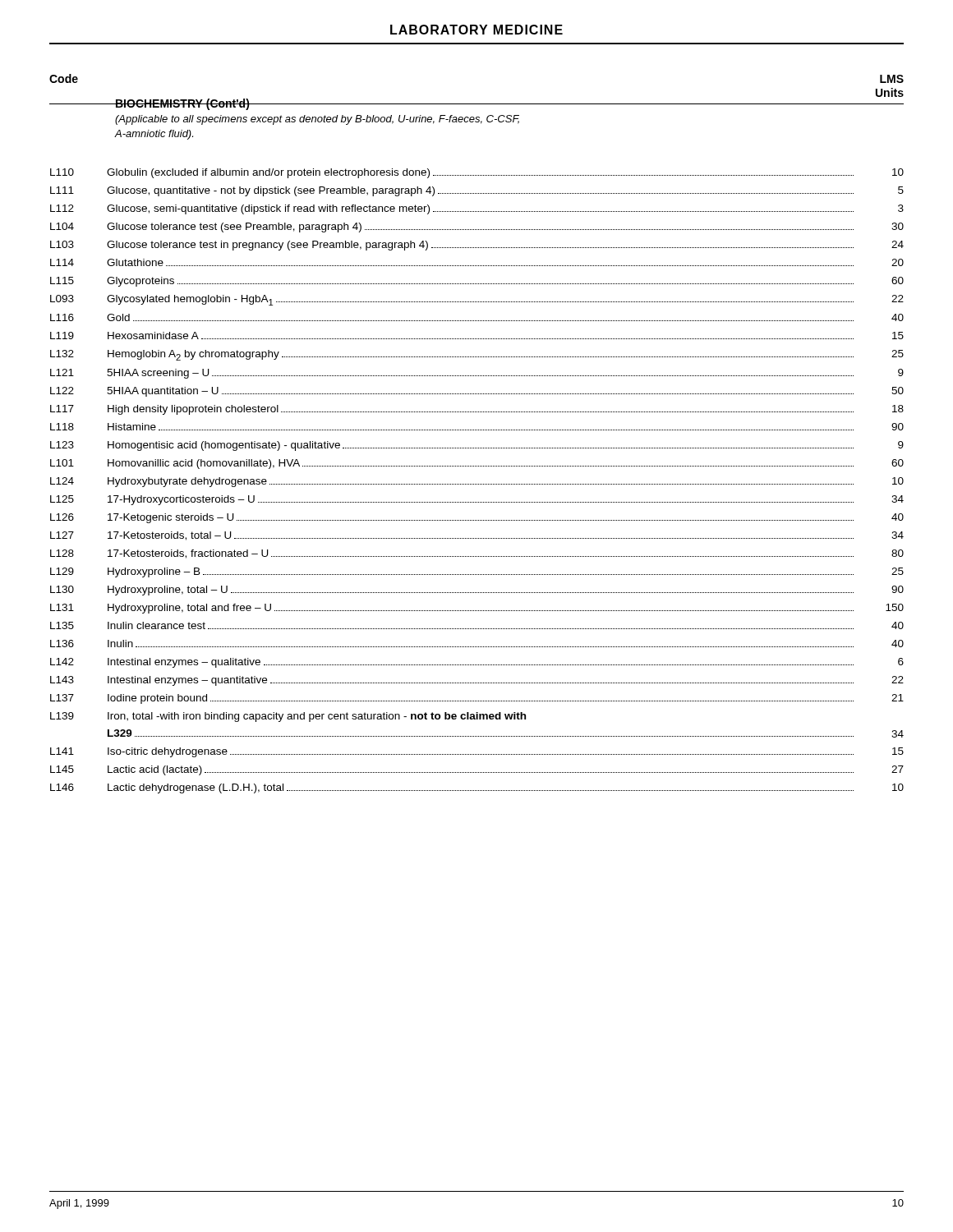
Task: Select the list item with the text "L123 Homogentisic acid"
Action: tap(476, 446)
